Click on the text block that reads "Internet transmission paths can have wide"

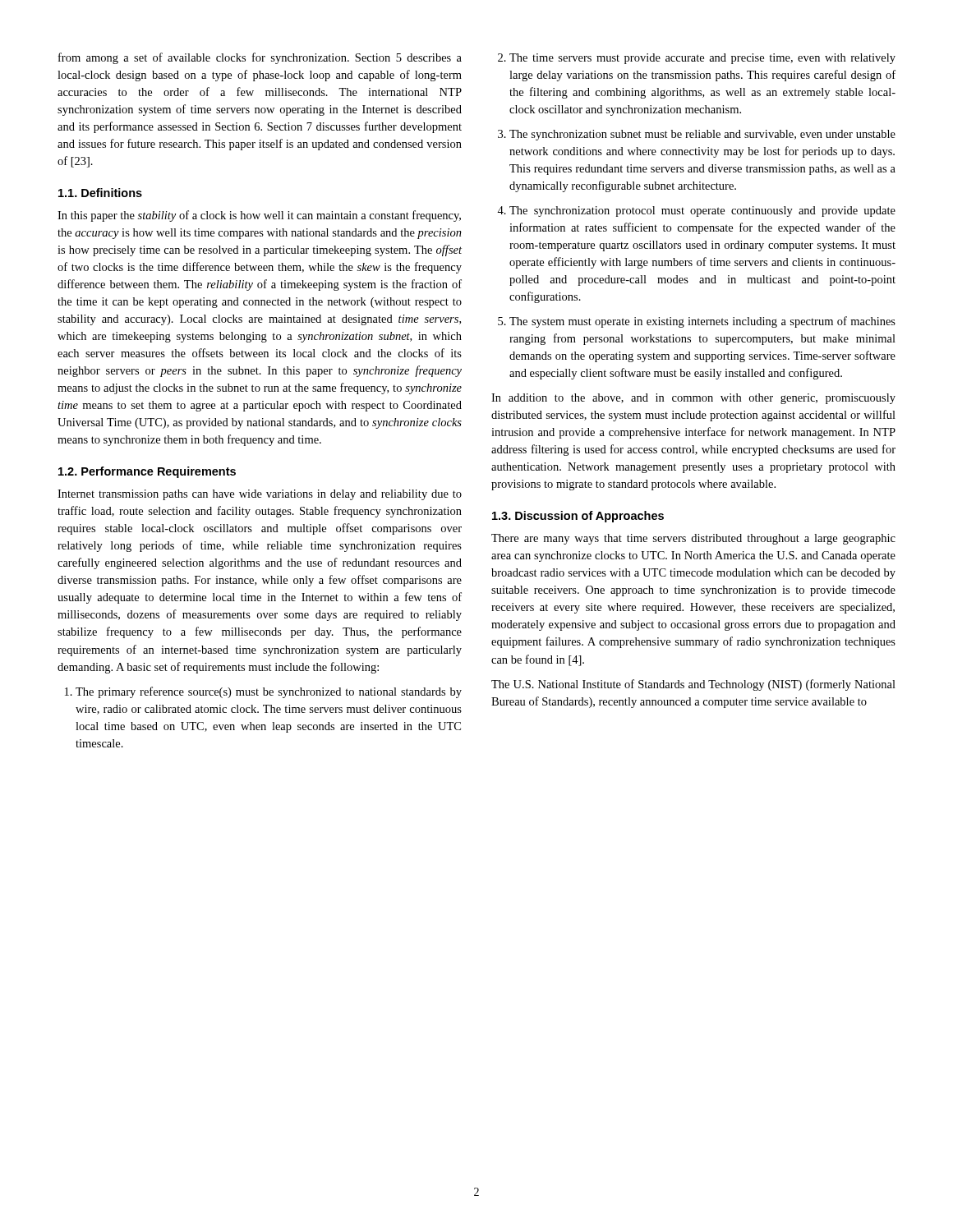point(260,581)
